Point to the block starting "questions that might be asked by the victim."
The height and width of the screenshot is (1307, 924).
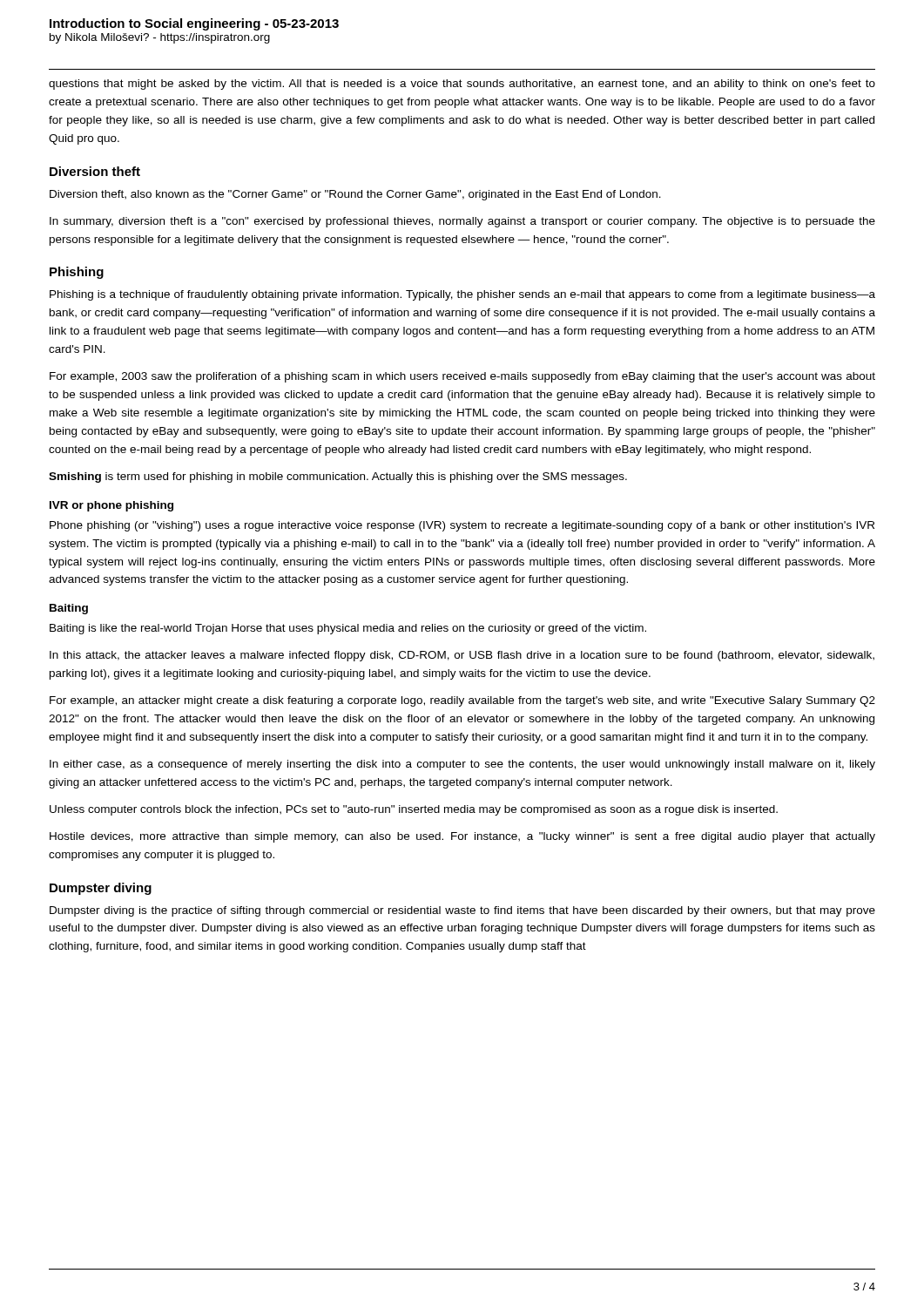pyautogui.click(x=462, y=111)
